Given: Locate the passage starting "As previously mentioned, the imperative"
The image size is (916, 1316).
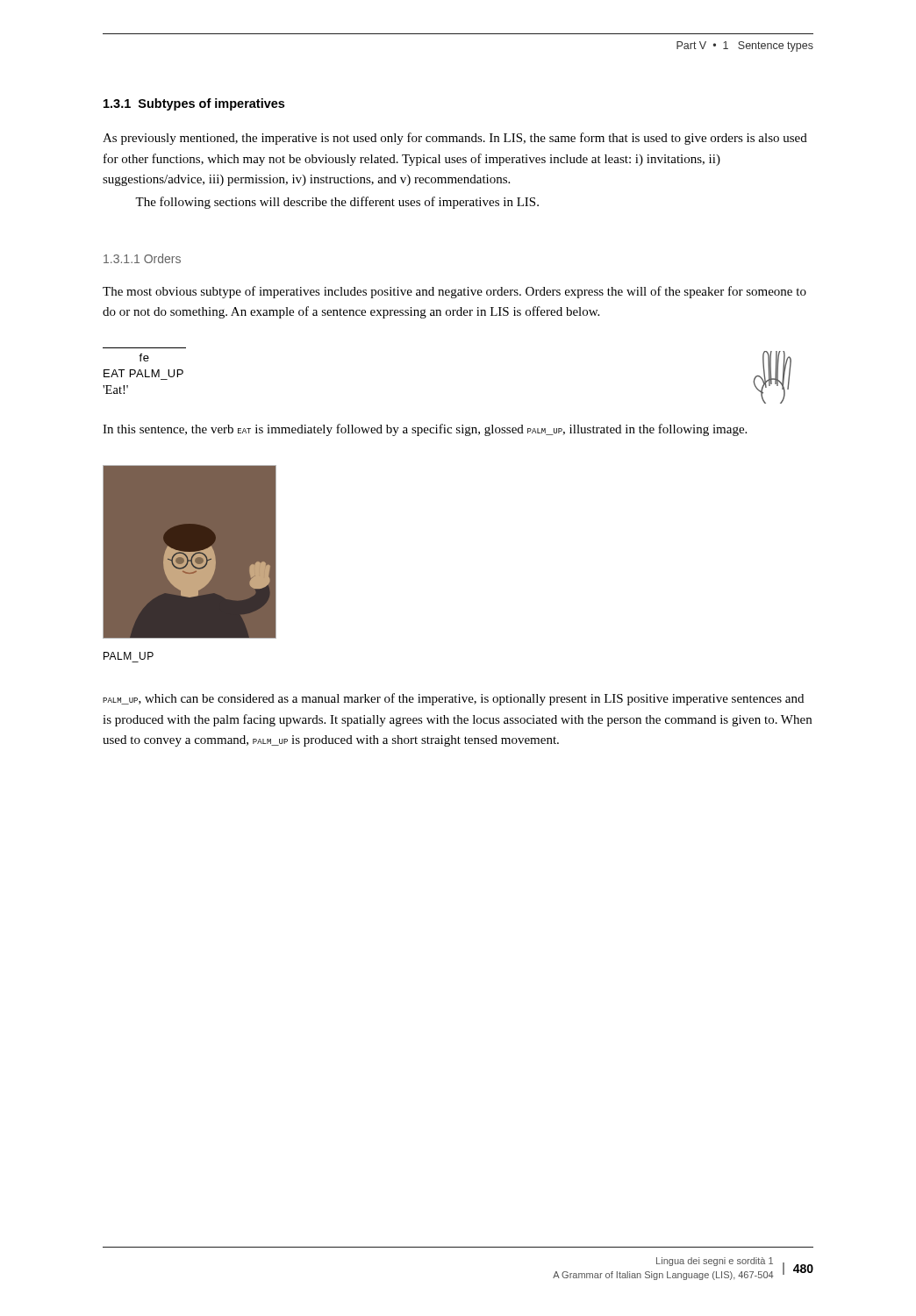Looking at the screenshot, I should (x=455, y=159).
